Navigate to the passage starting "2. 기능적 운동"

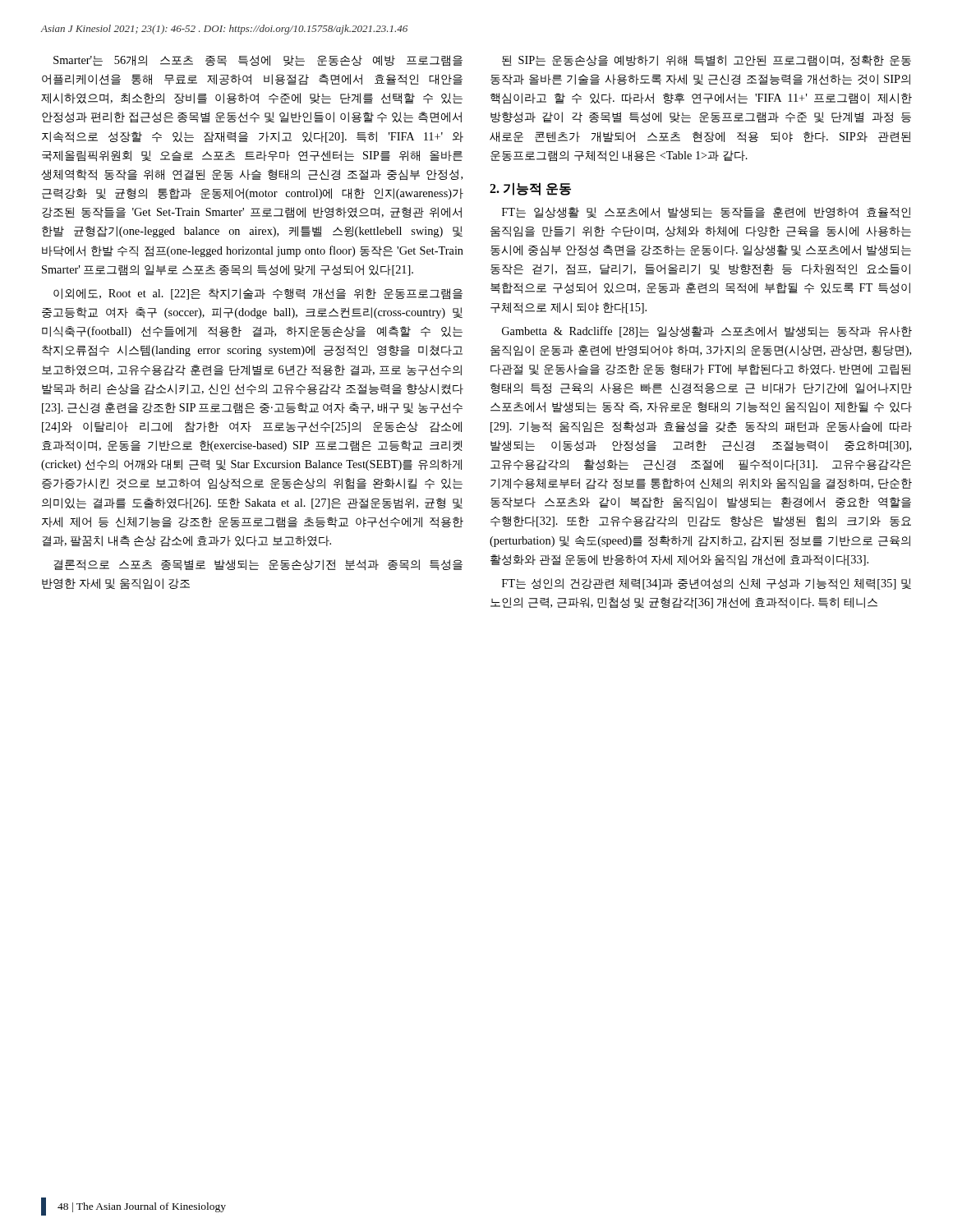pos(531,188)
